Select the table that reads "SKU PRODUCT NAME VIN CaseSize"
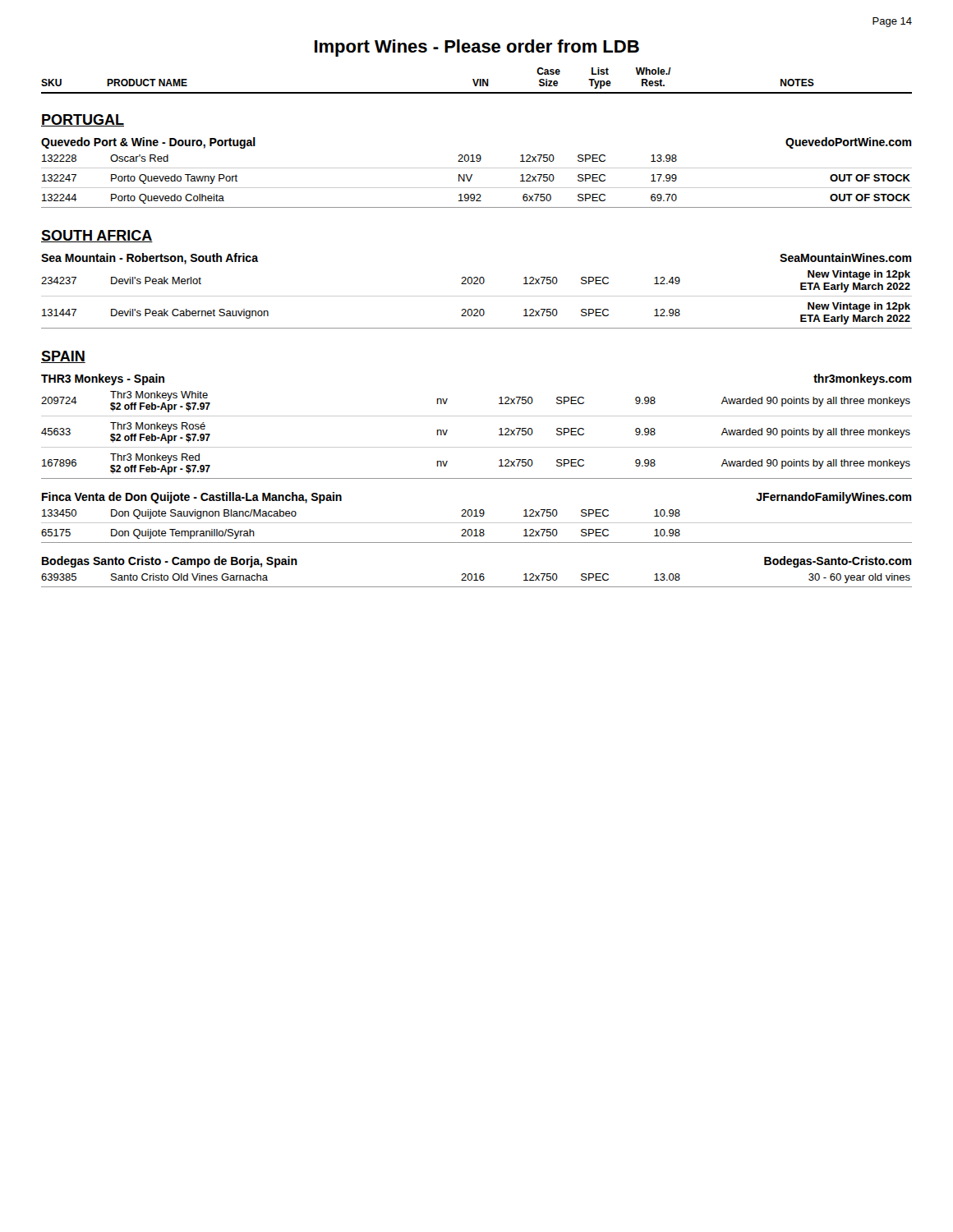953x1232 pixels. [476, 80]
